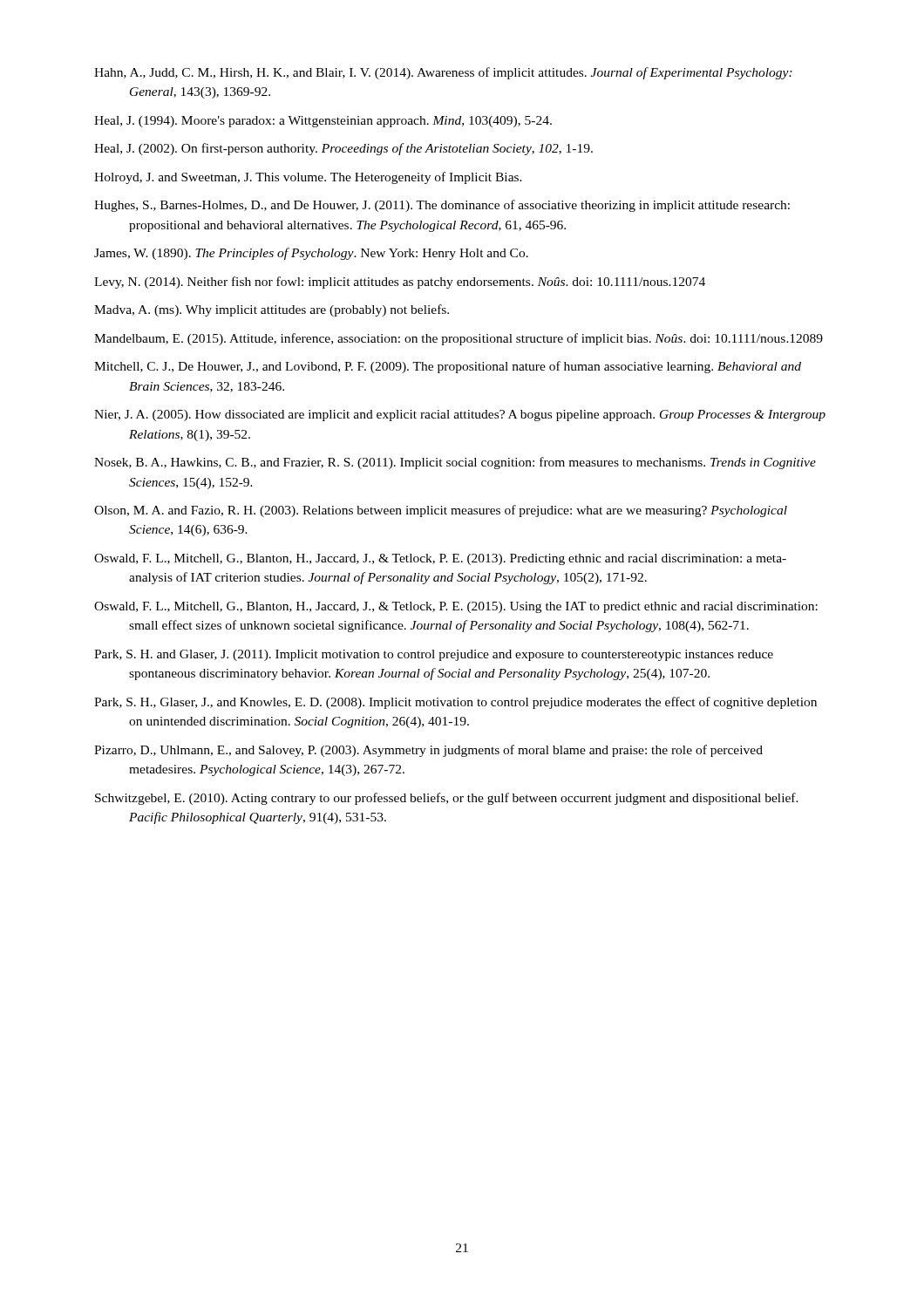
Task: Find the element starting "Madva, A. (ms). Why implicit attitudes are"
Action: click(272, 309)
